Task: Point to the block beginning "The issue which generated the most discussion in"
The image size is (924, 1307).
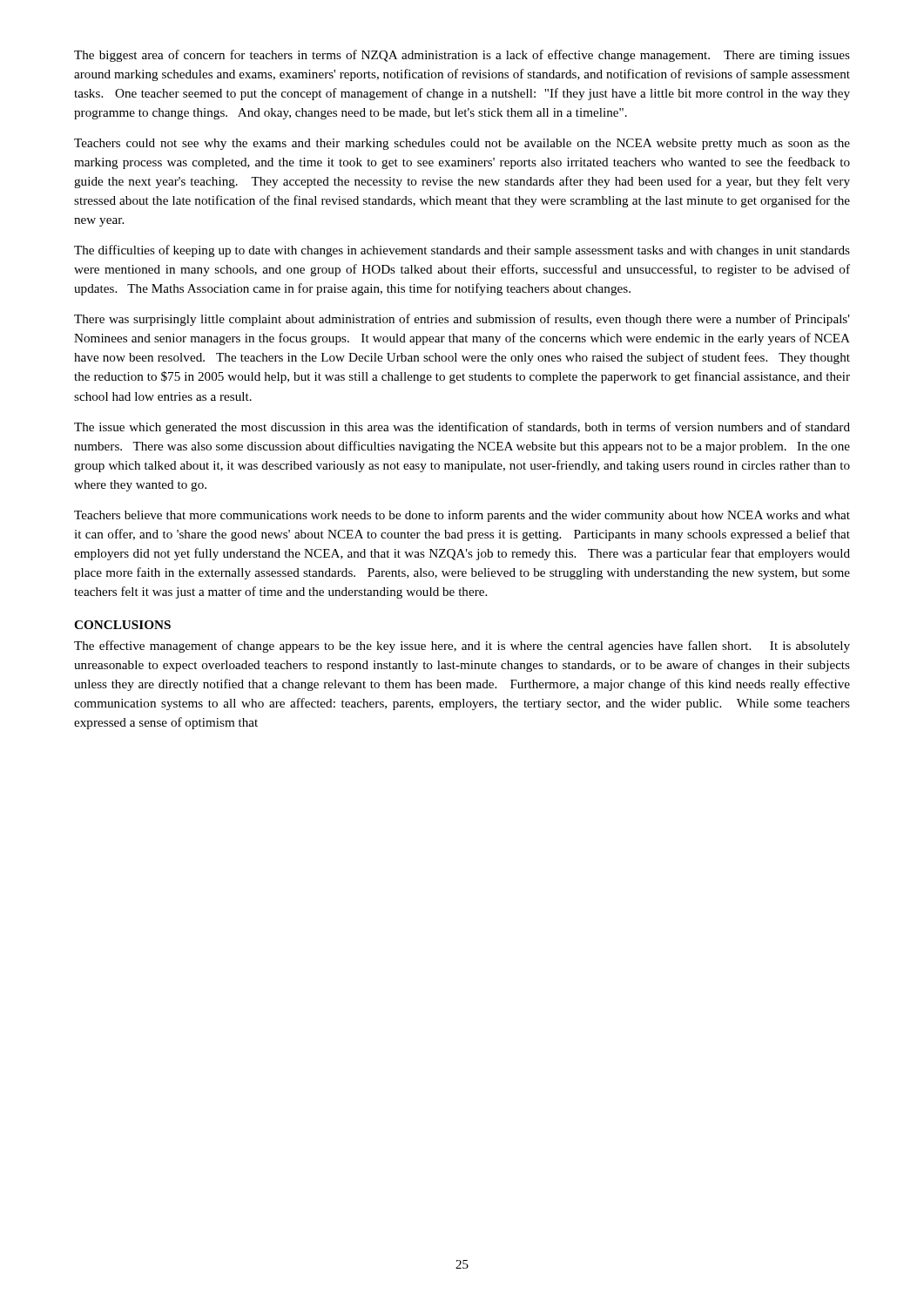Action: click(462, 455)
